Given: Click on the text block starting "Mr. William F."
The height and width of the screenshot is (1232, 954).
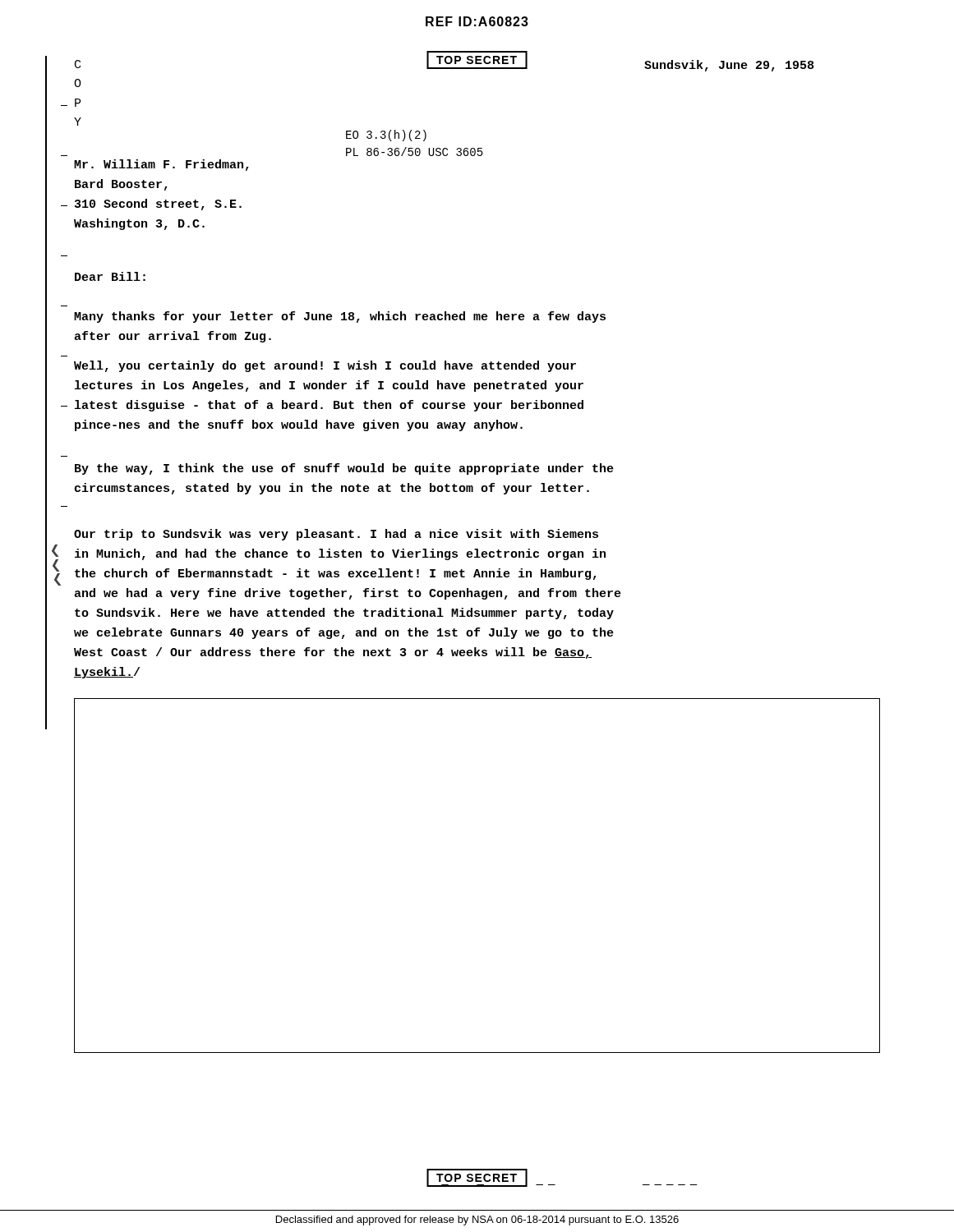Looking at the screenshot, I should pos(163,195).
